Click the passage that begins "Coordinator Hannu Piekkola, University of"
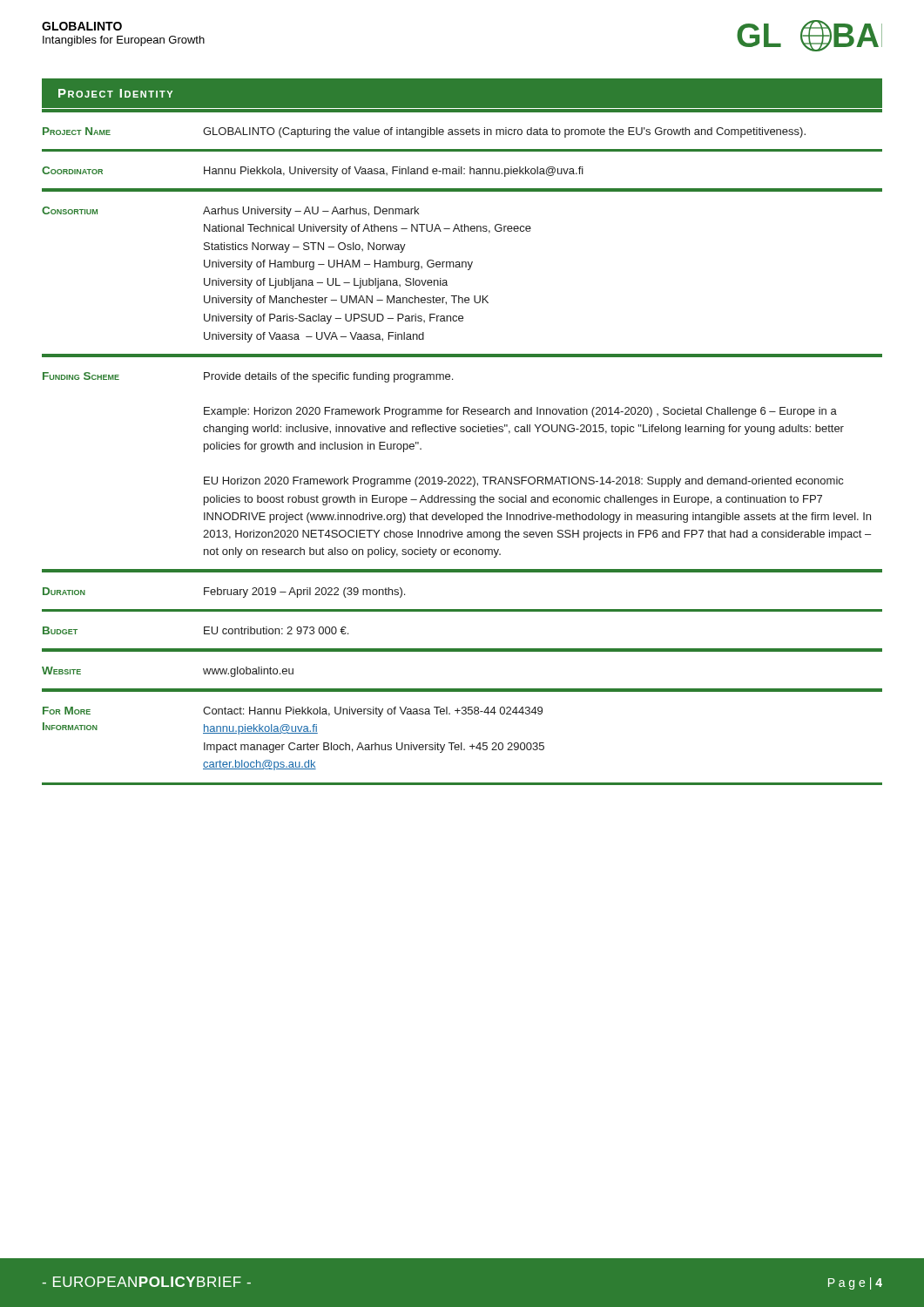The image size is (924, 1307). pyautogui.click(x=462, y=171)
